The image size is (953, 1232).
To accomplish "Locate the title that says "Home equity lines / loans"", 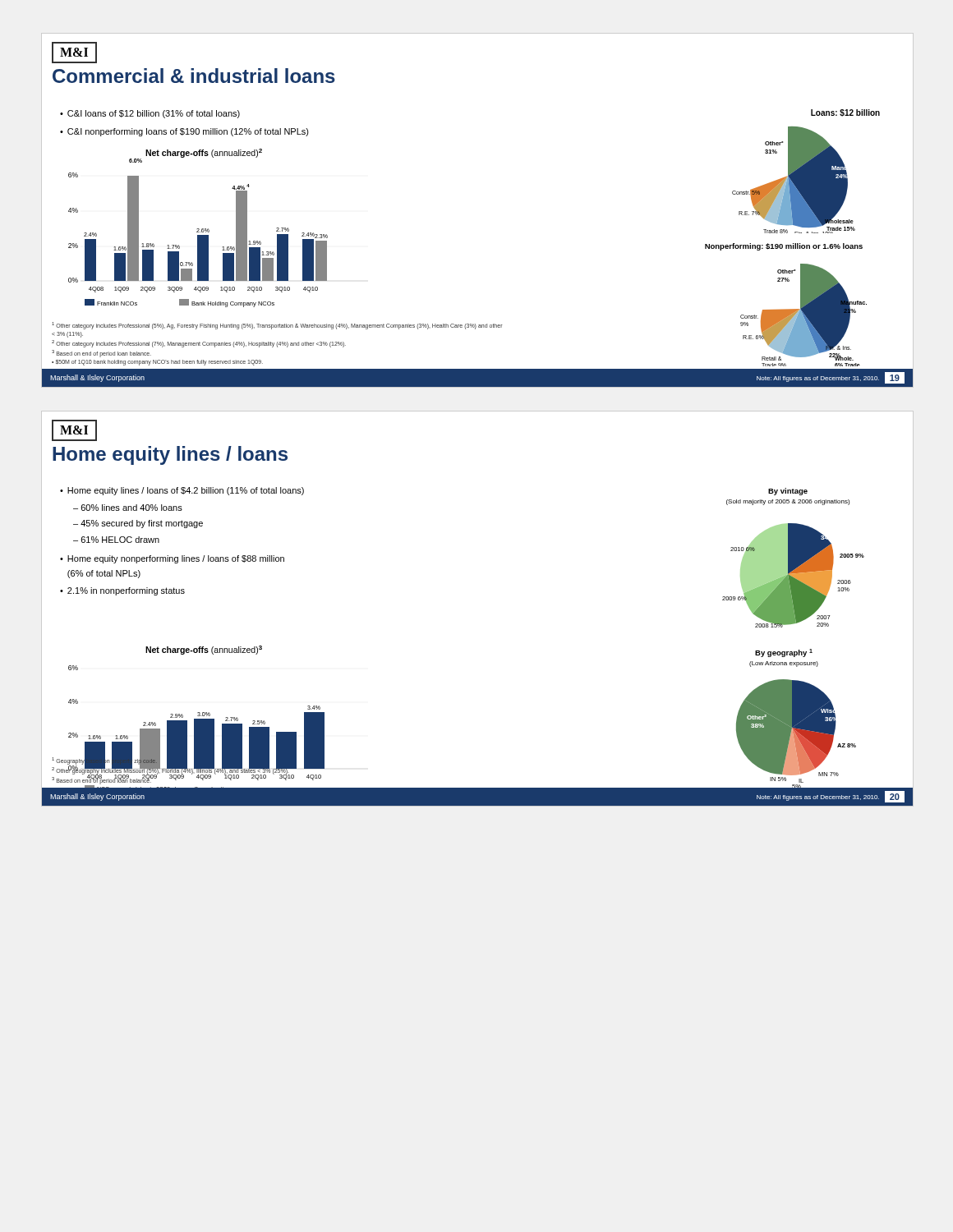I will 170,454.
